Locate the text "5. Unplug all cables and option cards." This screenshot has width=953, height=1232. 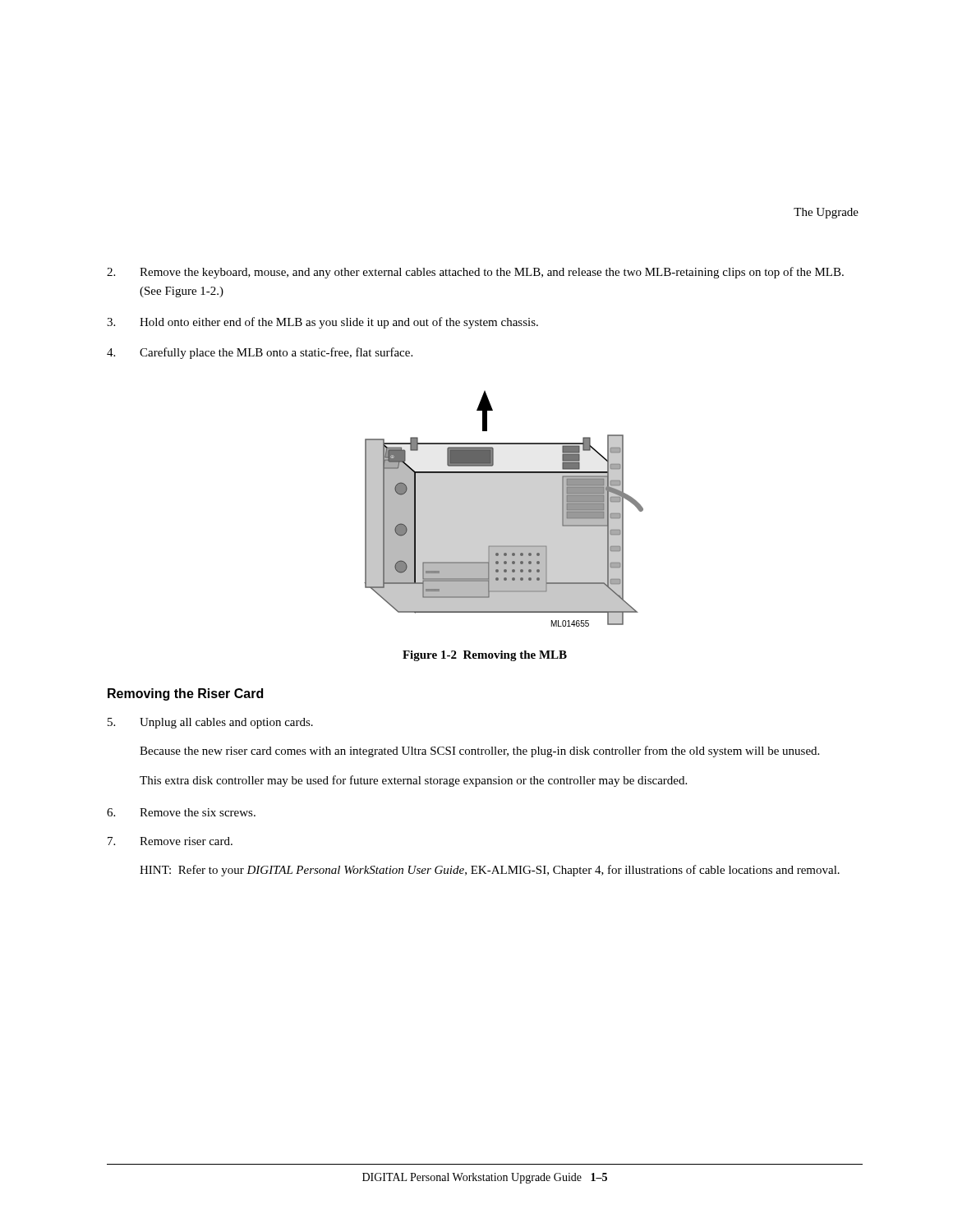(x=210, y=723)
